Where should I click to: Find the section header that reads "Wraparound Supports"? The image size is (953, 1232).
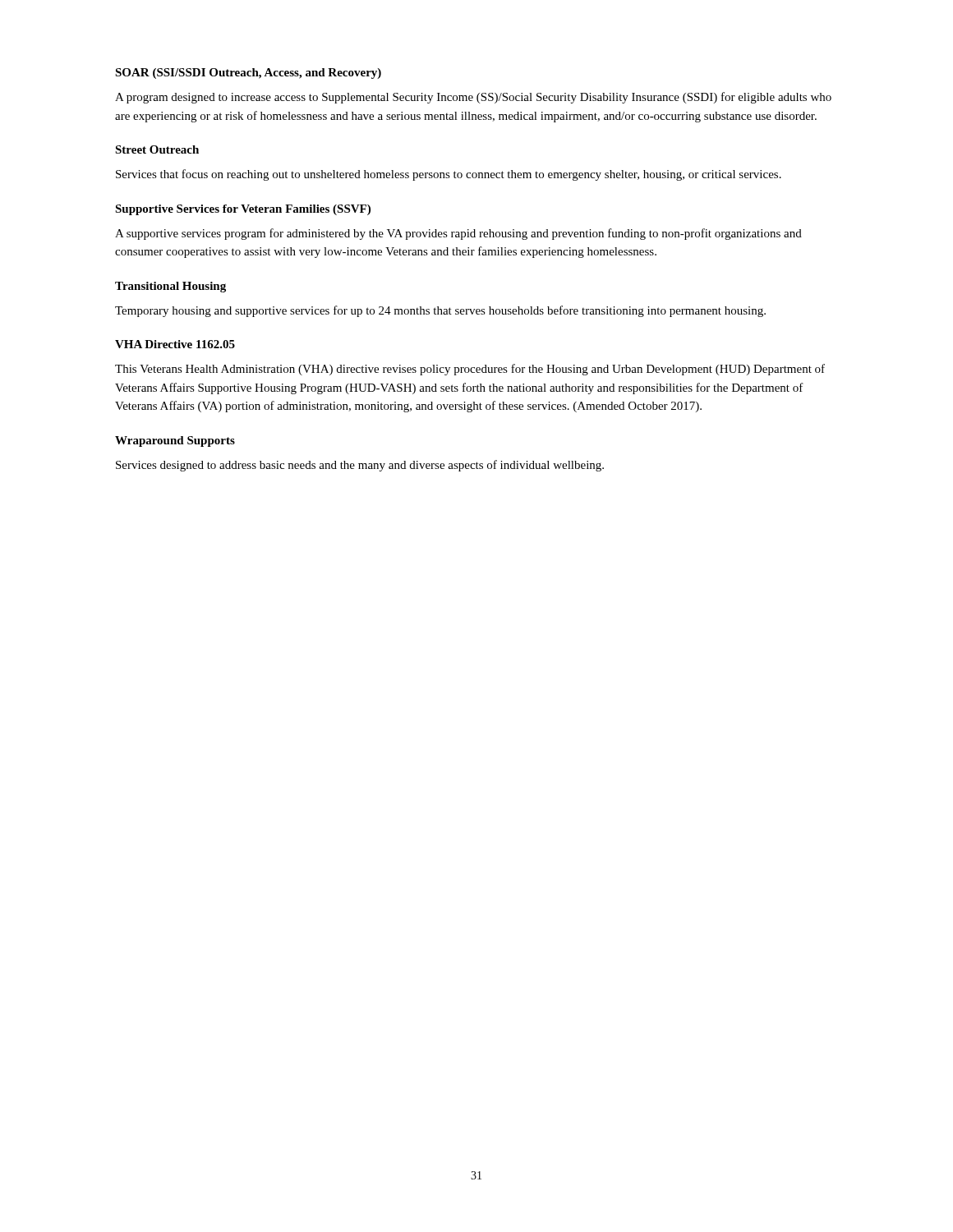point(175,440)
